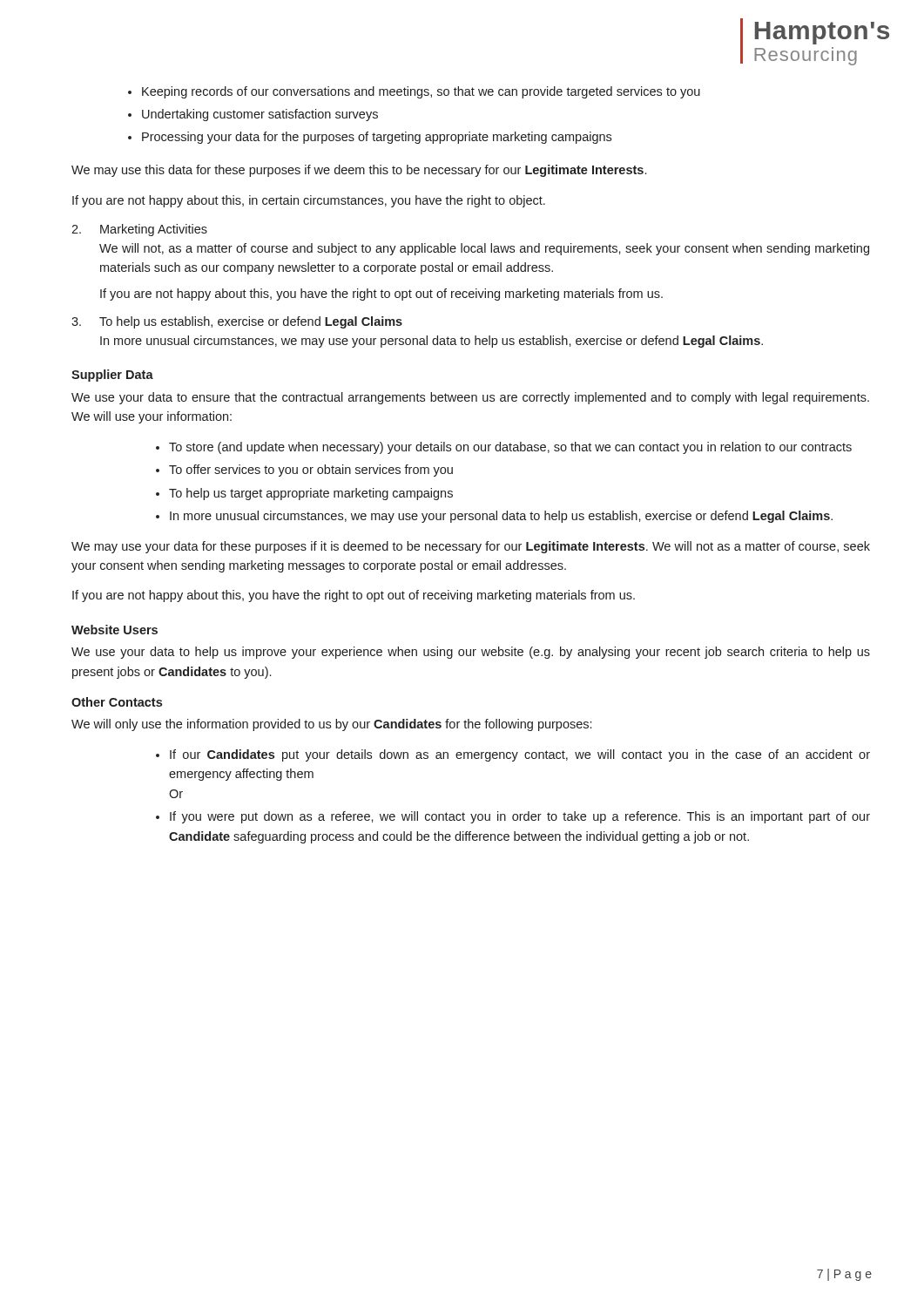
Task: Point to the block beginning "Undertaking customer satisfaction"
Action: [260, 114]
